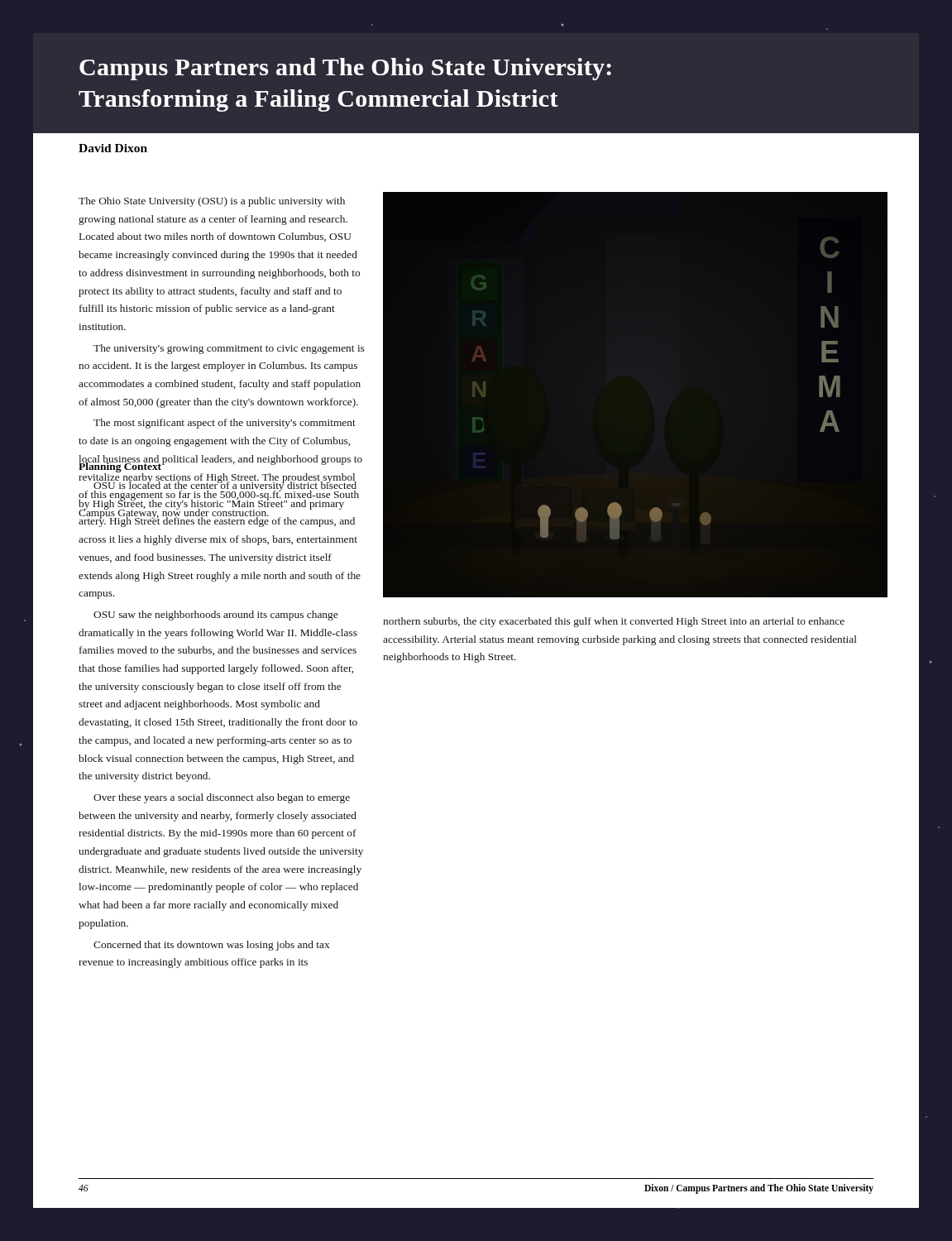Click on the text block starting "Planning Context"

point(222,467)
